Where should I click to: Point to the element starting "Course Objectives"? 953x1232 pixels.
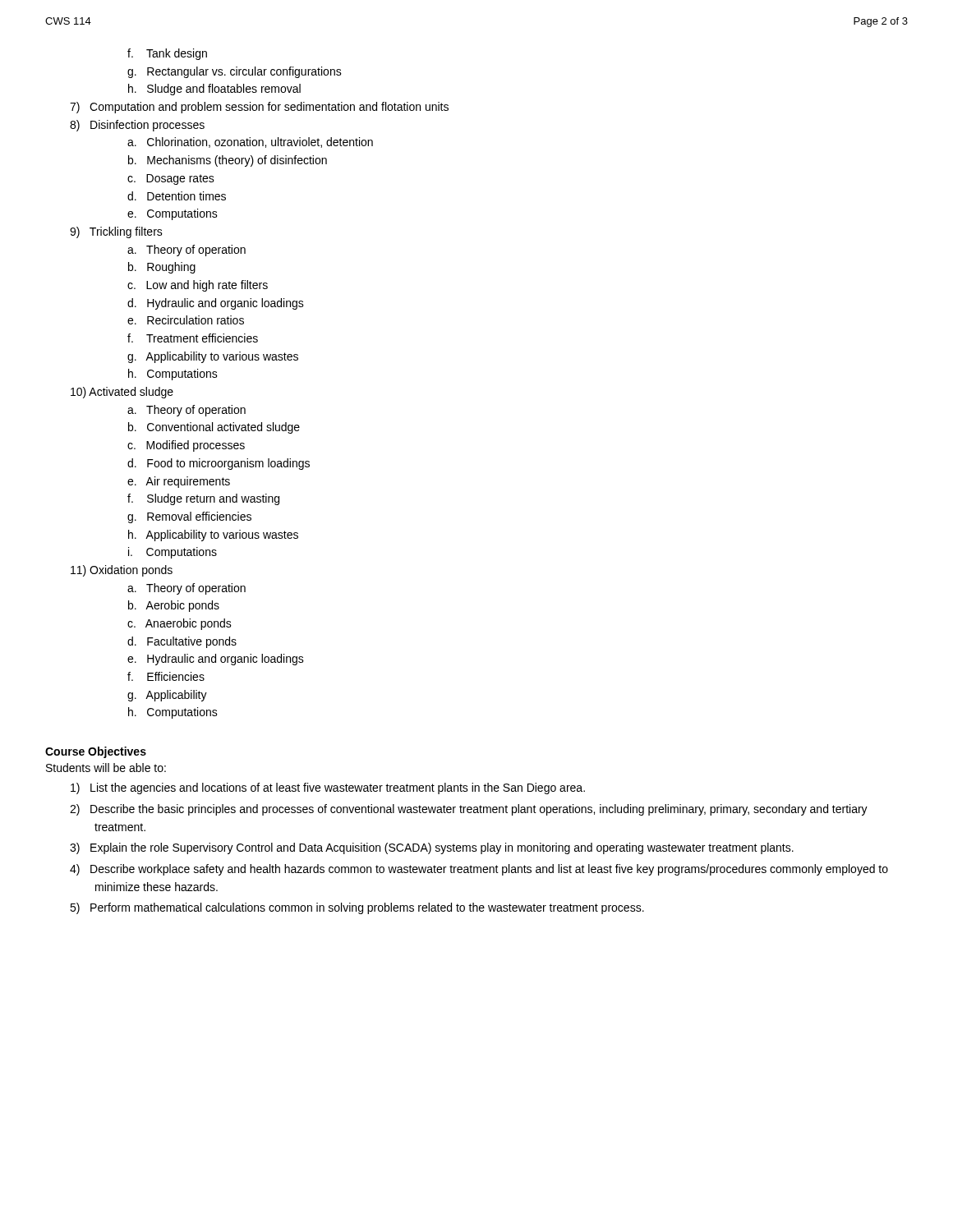[x=96, y=752]
